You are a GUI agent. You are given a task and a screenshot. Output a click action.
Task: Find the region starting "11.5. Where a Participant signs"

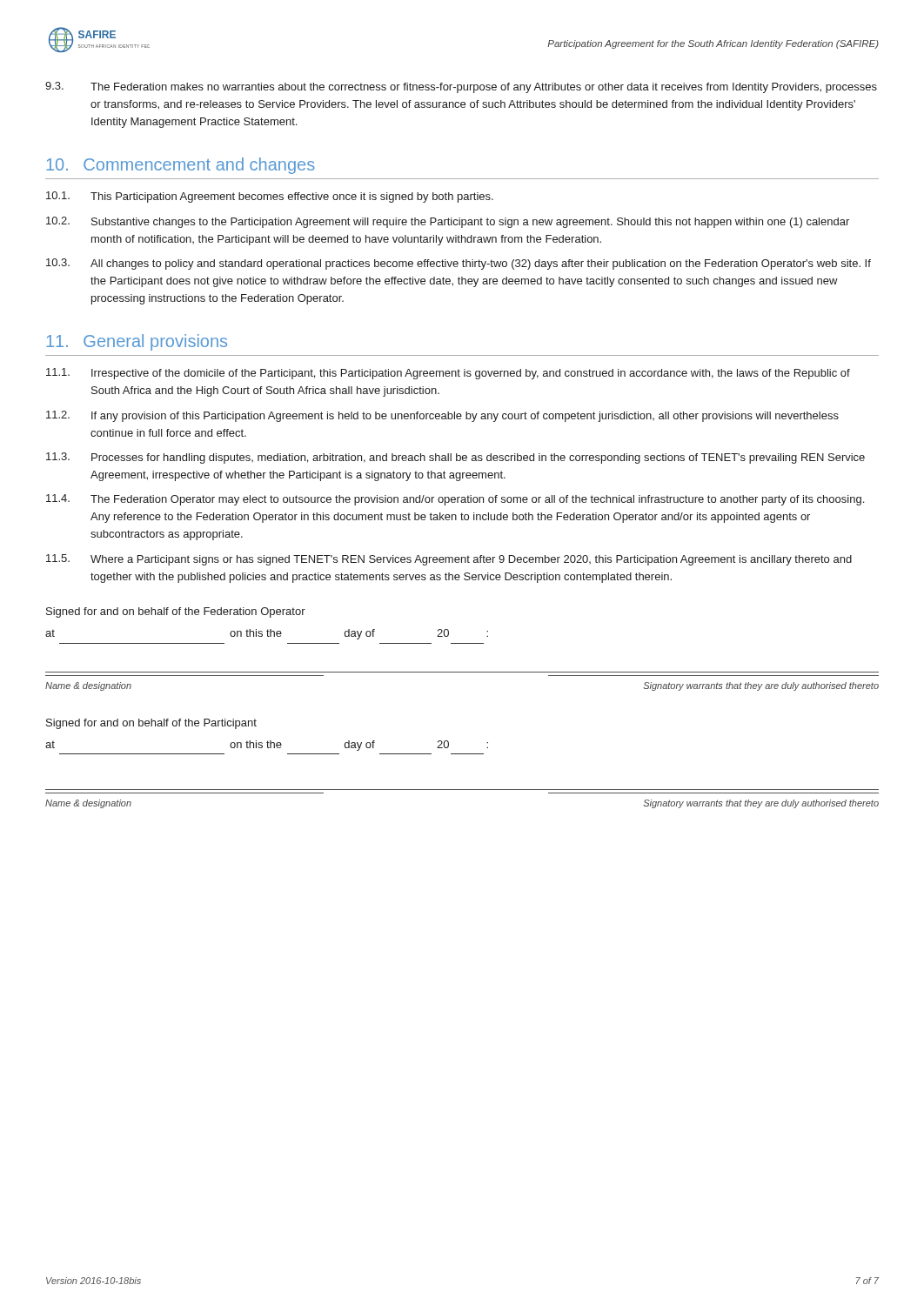[462, 568]
